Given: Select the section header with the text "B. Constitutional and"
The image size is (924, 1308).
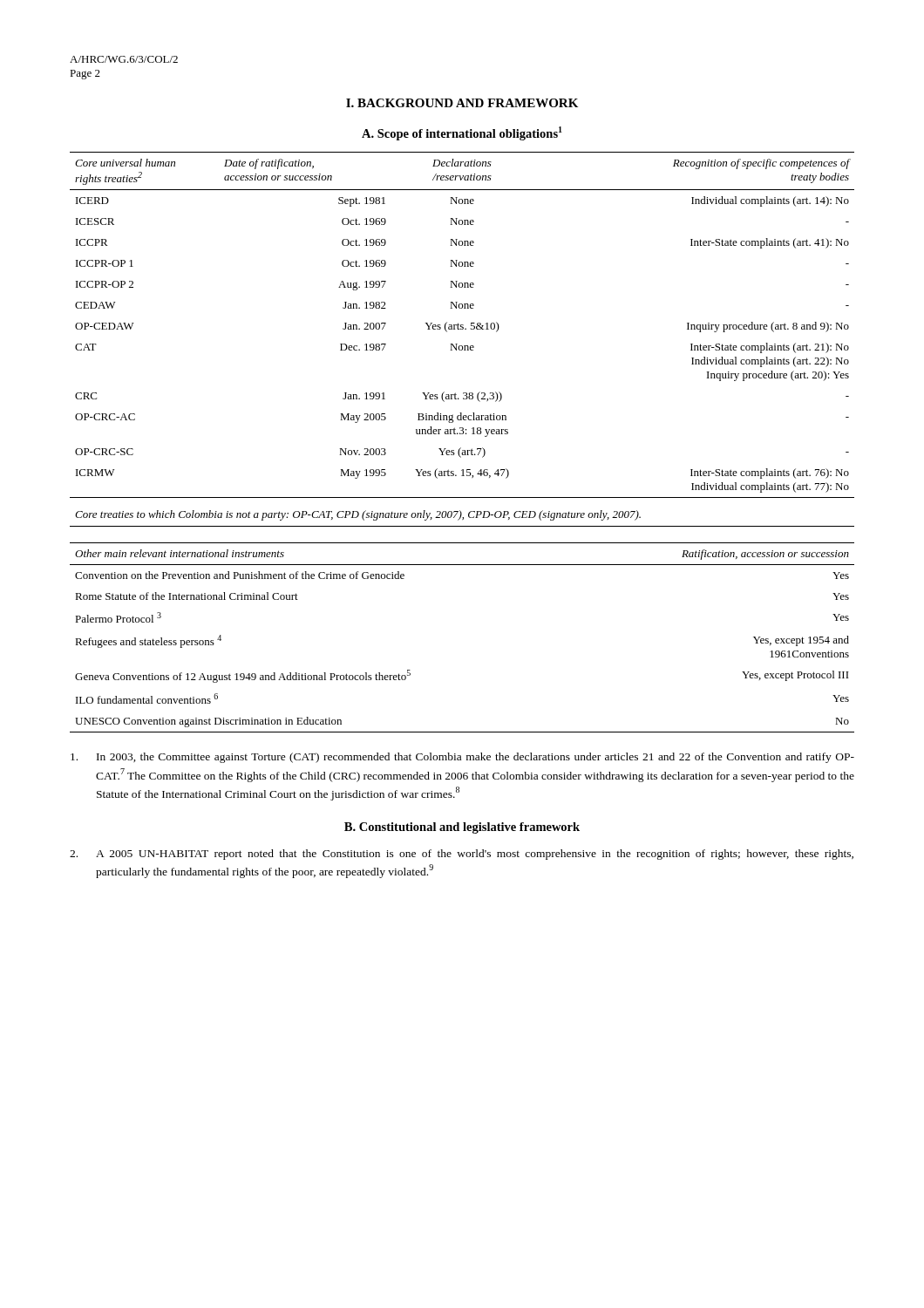Looking at the screenshot, I should 462,827.
